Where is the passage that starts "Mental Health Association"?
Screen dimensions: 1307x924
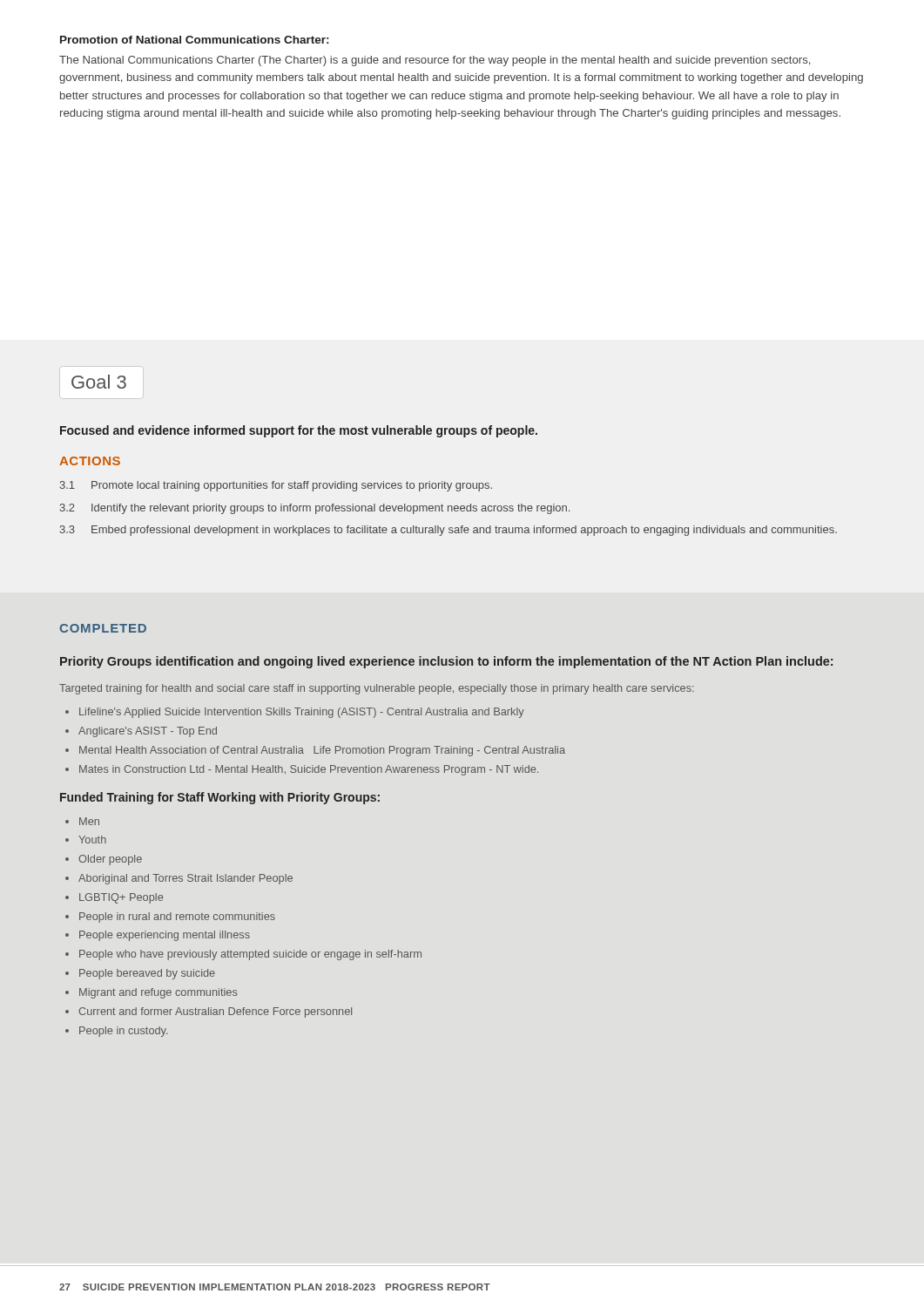pyautogui.click(x=322, y=750)
